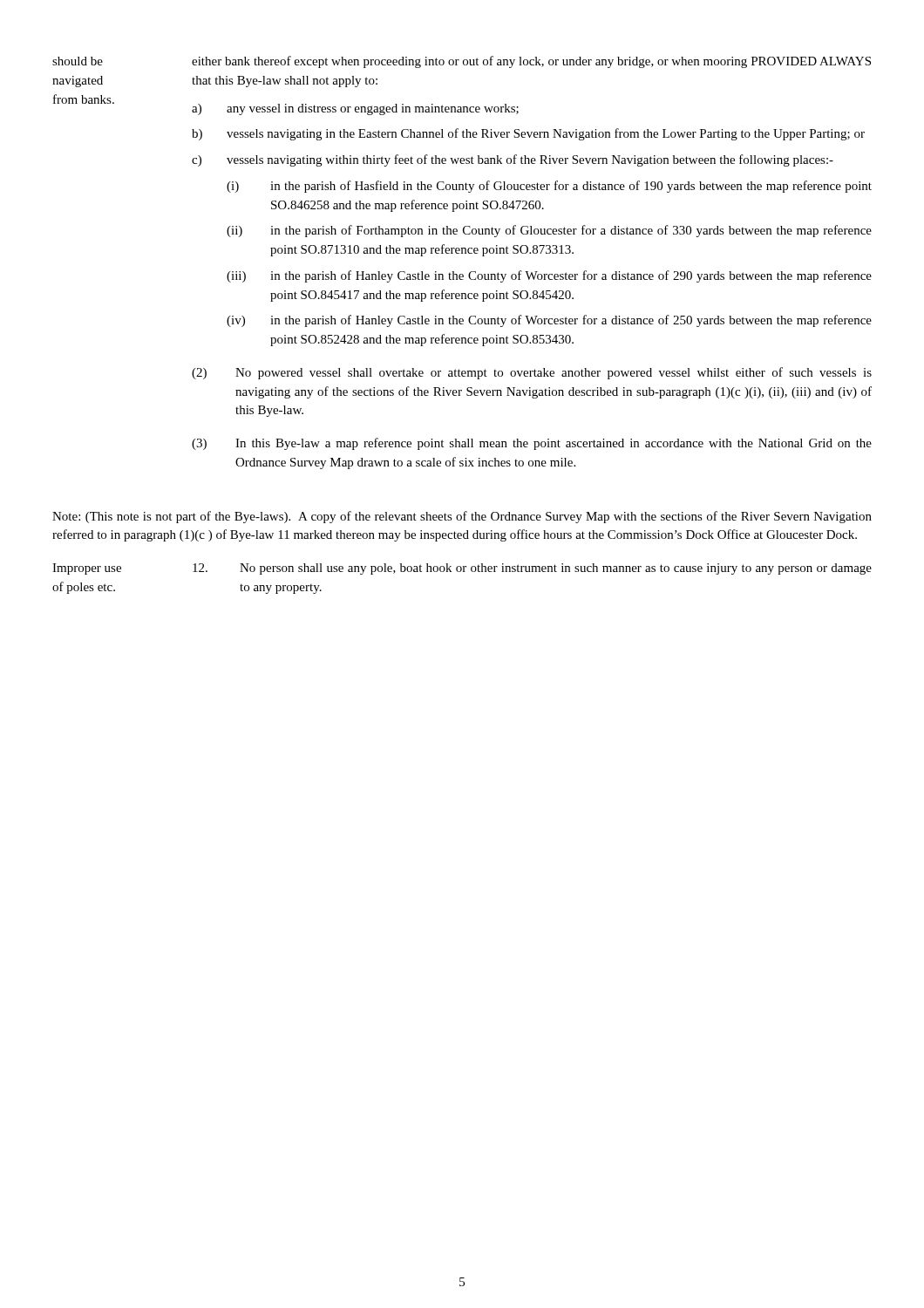924x1308 pixels.
Task: Where does it say "Improper useof poles etc."?
Action: pos(87,577)
